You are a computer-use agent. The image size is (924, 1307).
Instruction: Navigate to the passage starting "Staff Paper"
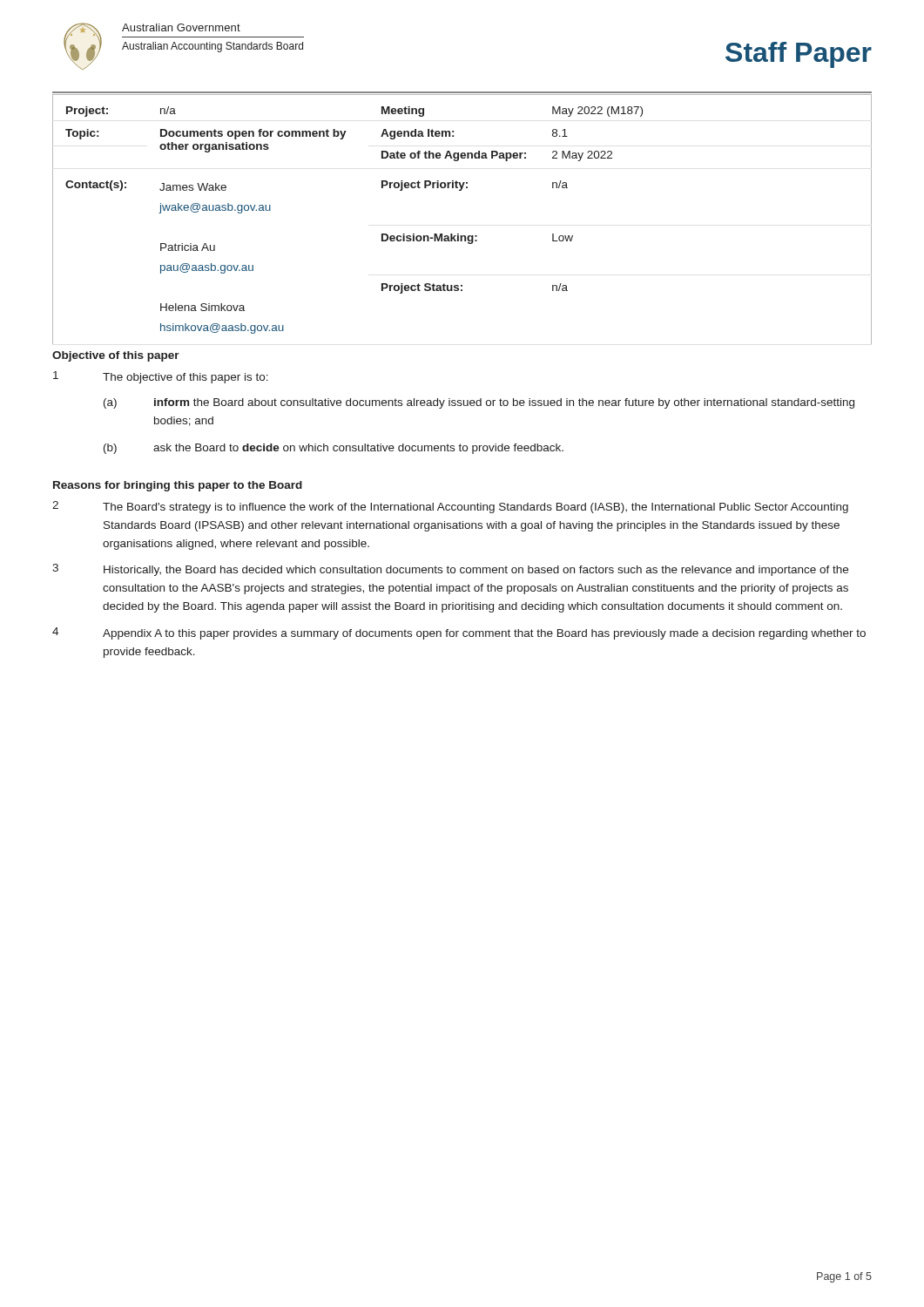(x=798, y=52)
